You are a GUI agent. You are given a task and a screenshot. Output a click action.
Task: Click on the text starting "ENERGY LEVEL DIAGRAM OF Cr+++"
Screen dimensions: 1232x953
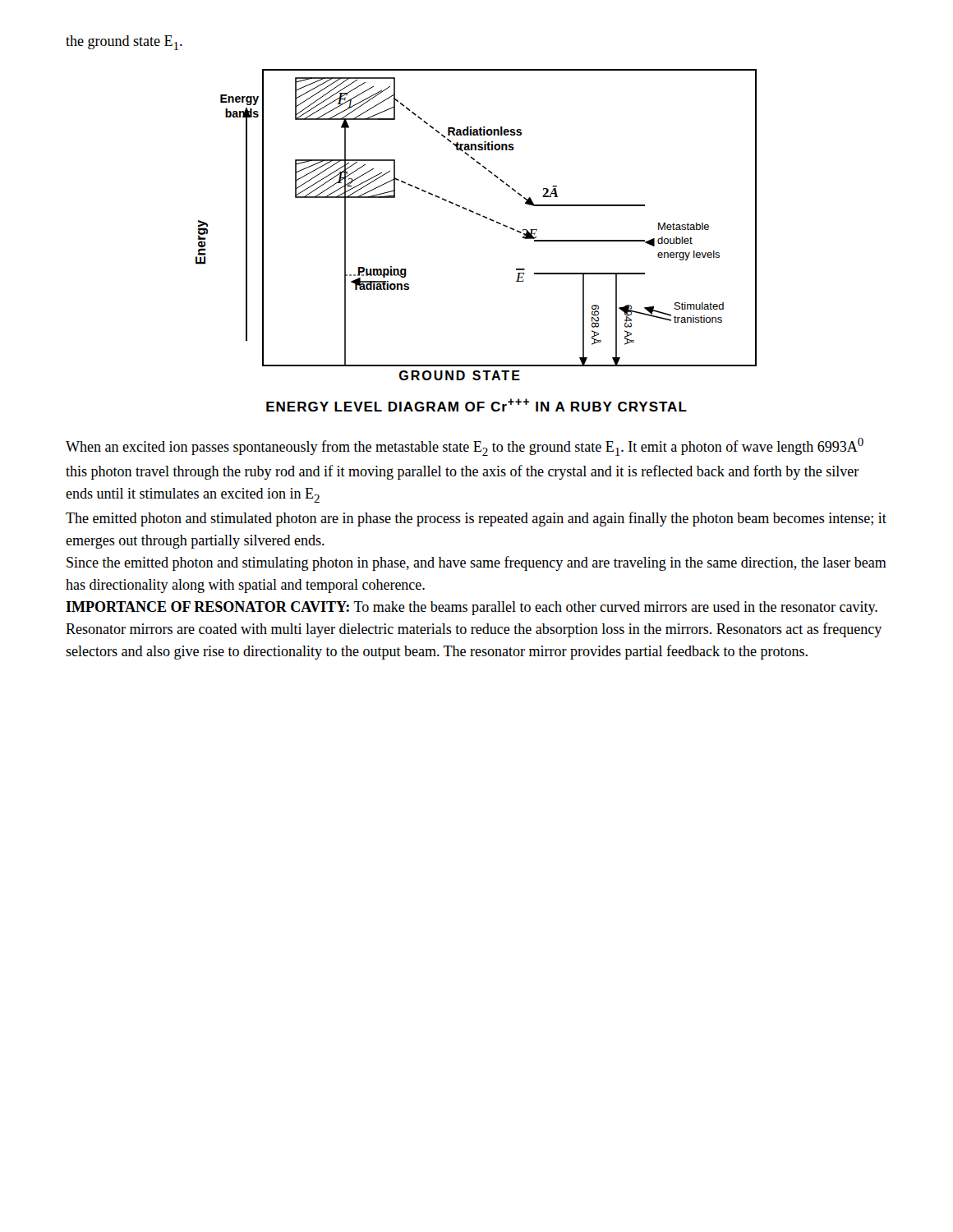(x=476, y=405)
